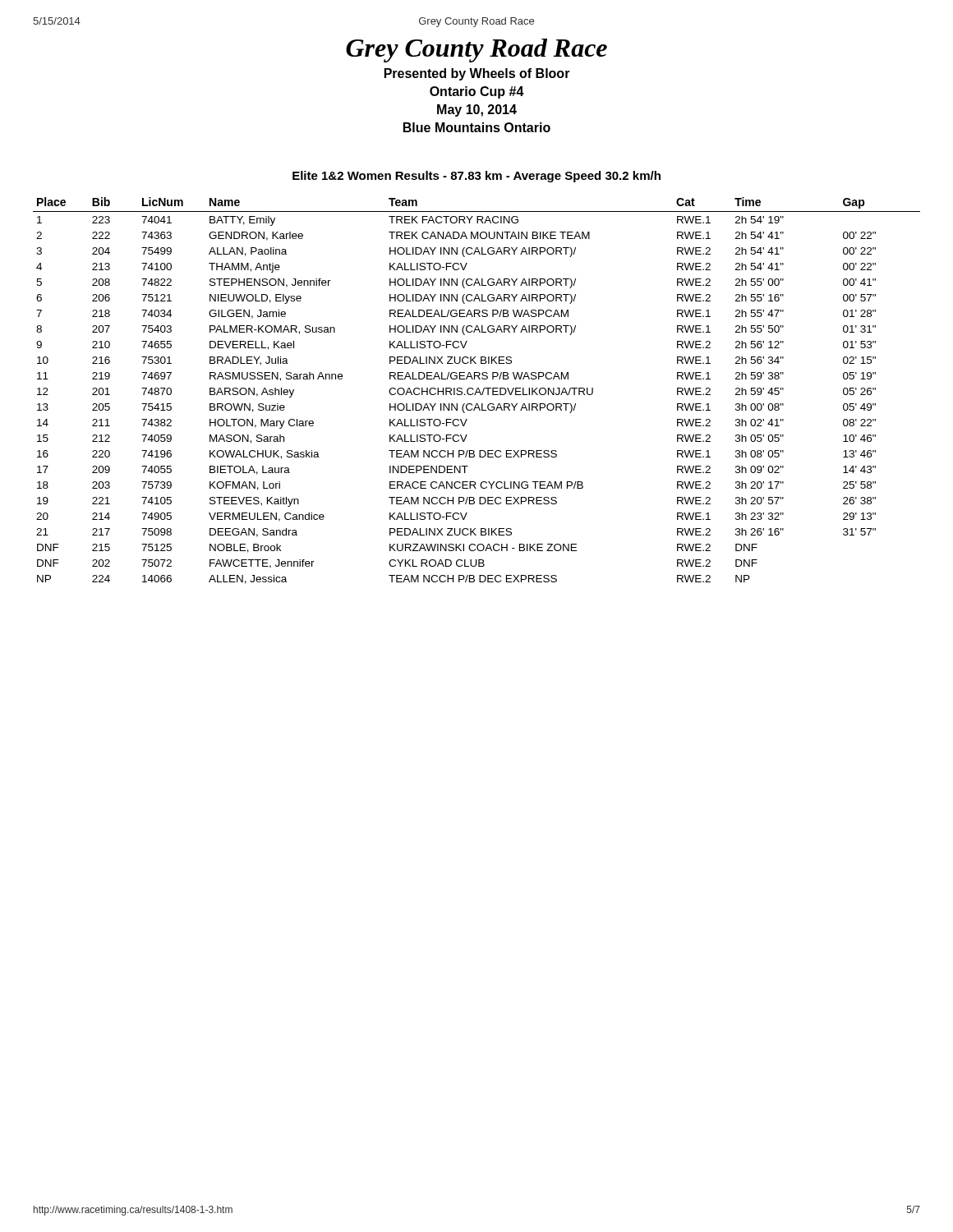Screen dimensions: 1232x953
Task: Navigate to the element starting "Grey County Road Race Presented by Wheels"
Action: pyautogui.click(x=476, y=84)
